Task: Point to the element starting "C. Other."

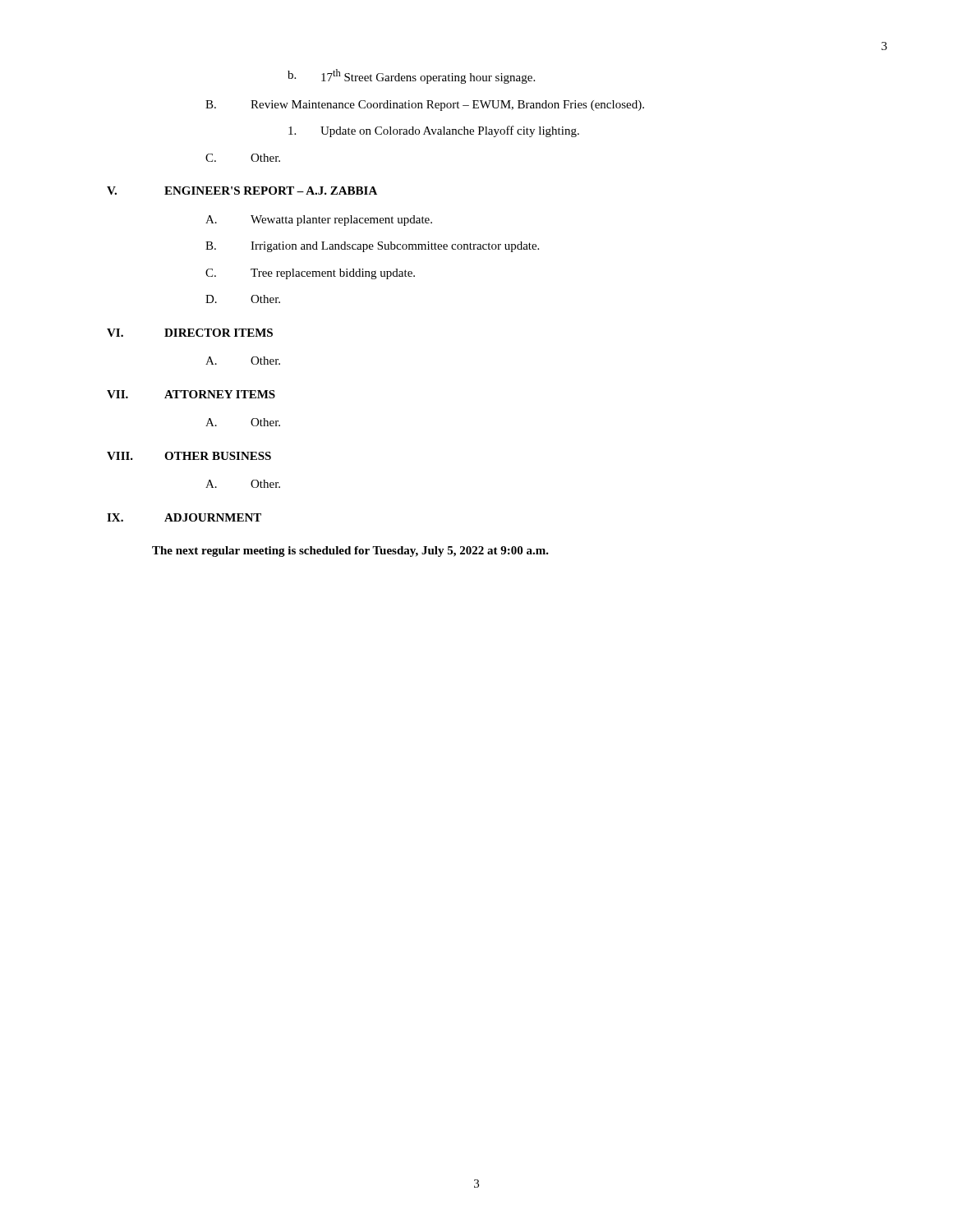Action: [x=243, y=157]
